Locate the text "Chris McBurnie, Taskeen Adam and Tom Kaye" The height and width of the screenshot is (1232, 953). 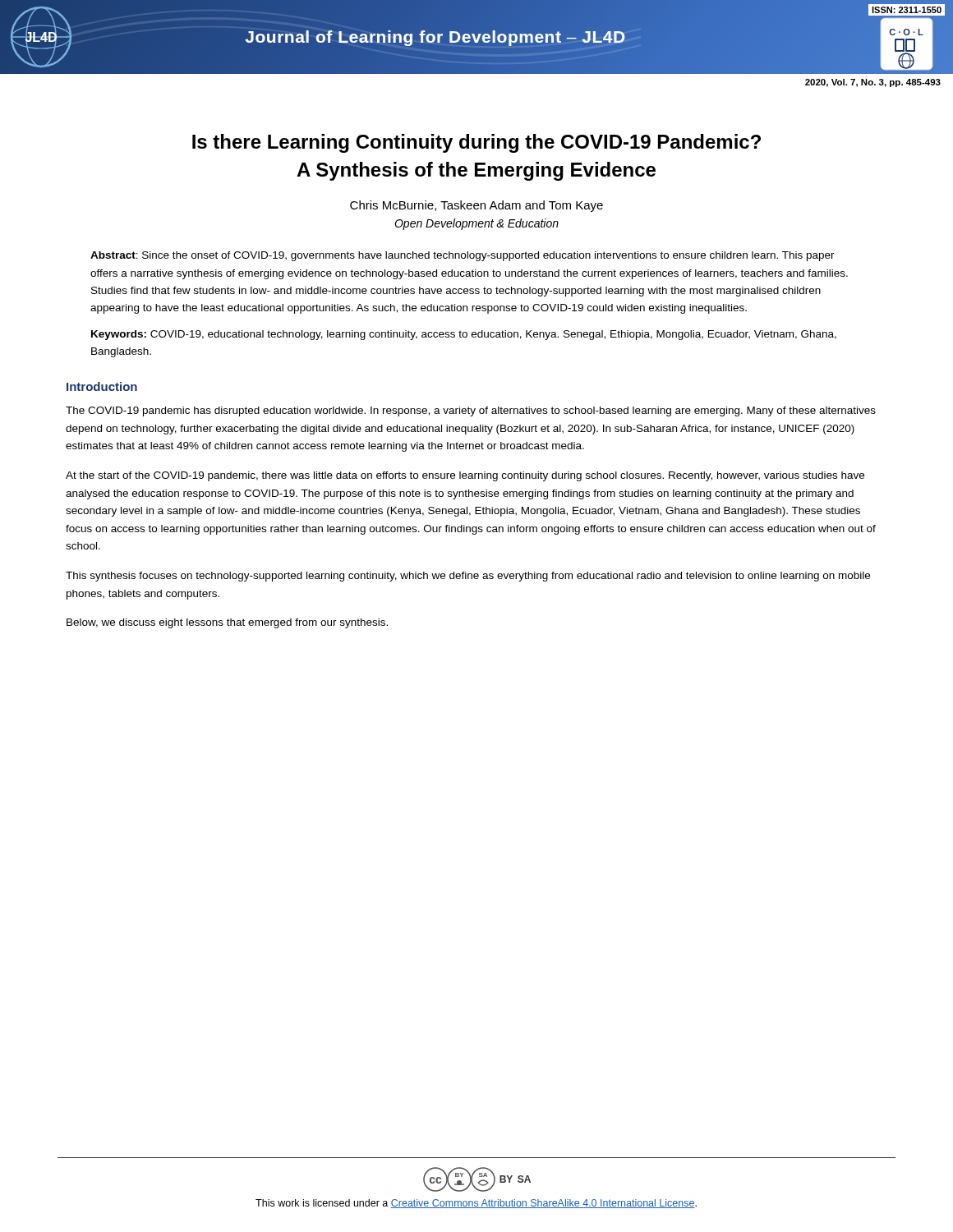(x=476, y=205)
